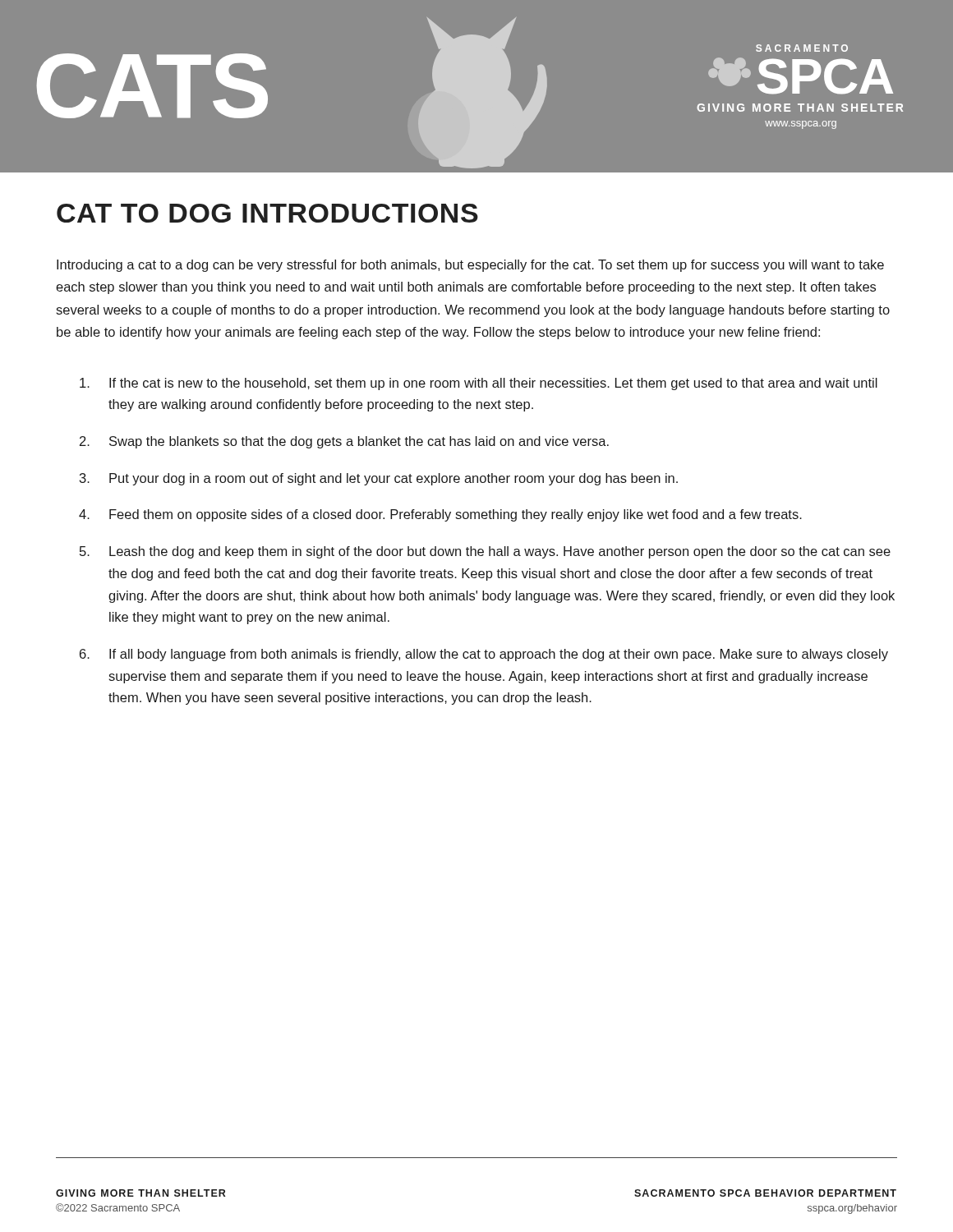Find the block on this page that starts "Introducing a cat to"
Viewport: 953px width, 1232px height.
[473, 298]
